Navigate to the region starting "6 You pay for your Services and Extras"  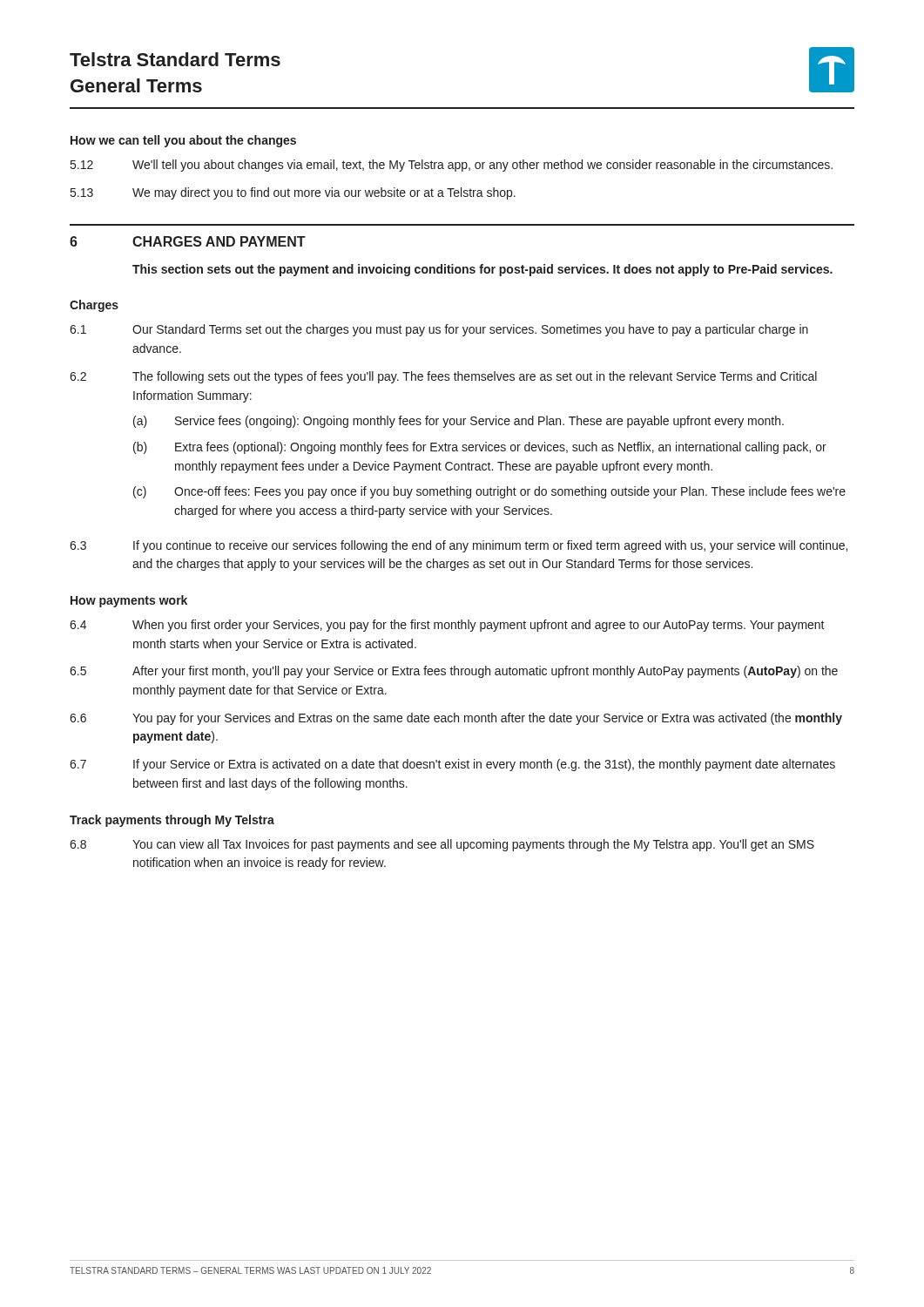click(462, 728)
